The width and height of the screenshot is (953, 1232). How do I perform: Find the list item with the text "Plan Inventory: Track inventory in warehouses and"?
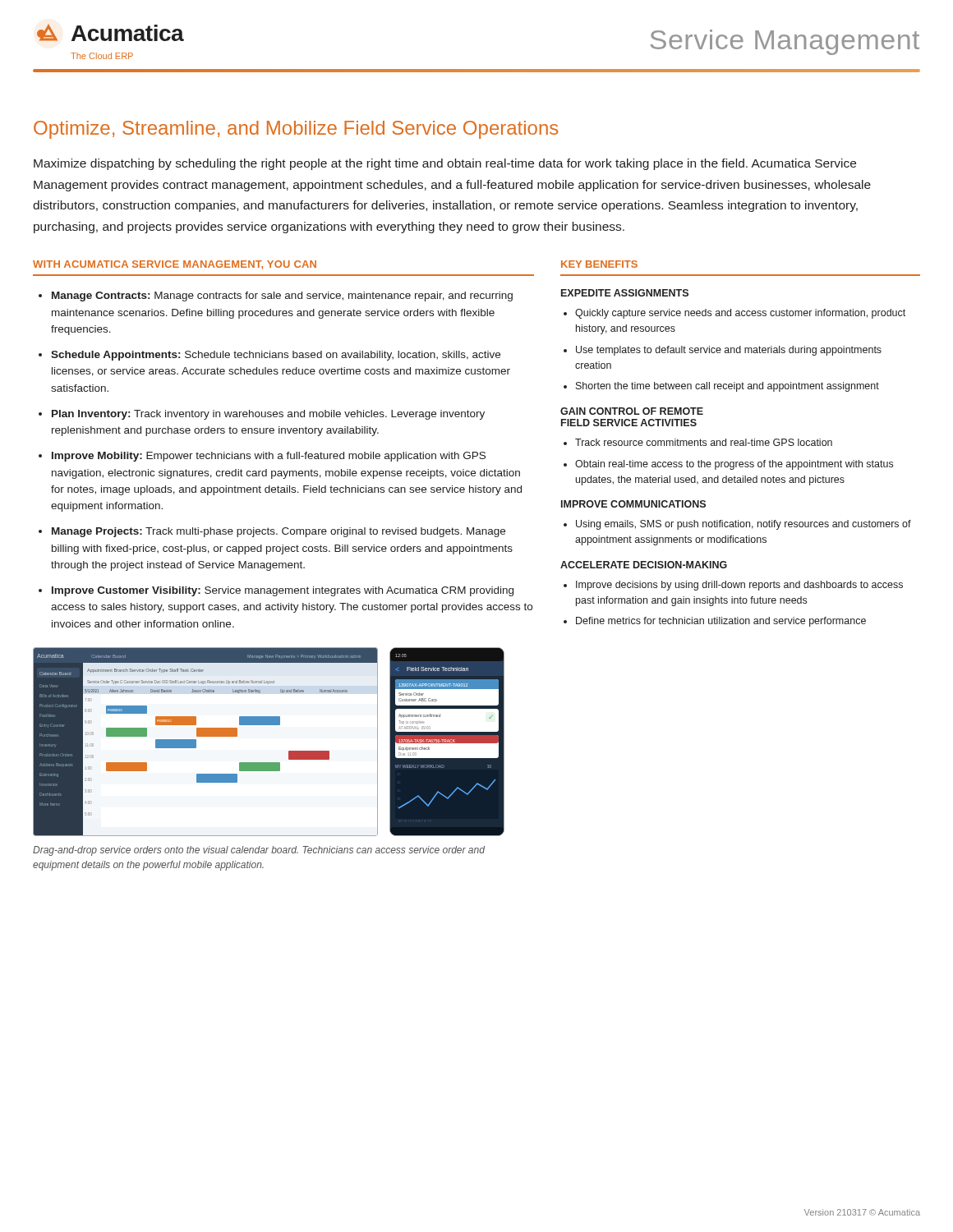coord(268,422)
